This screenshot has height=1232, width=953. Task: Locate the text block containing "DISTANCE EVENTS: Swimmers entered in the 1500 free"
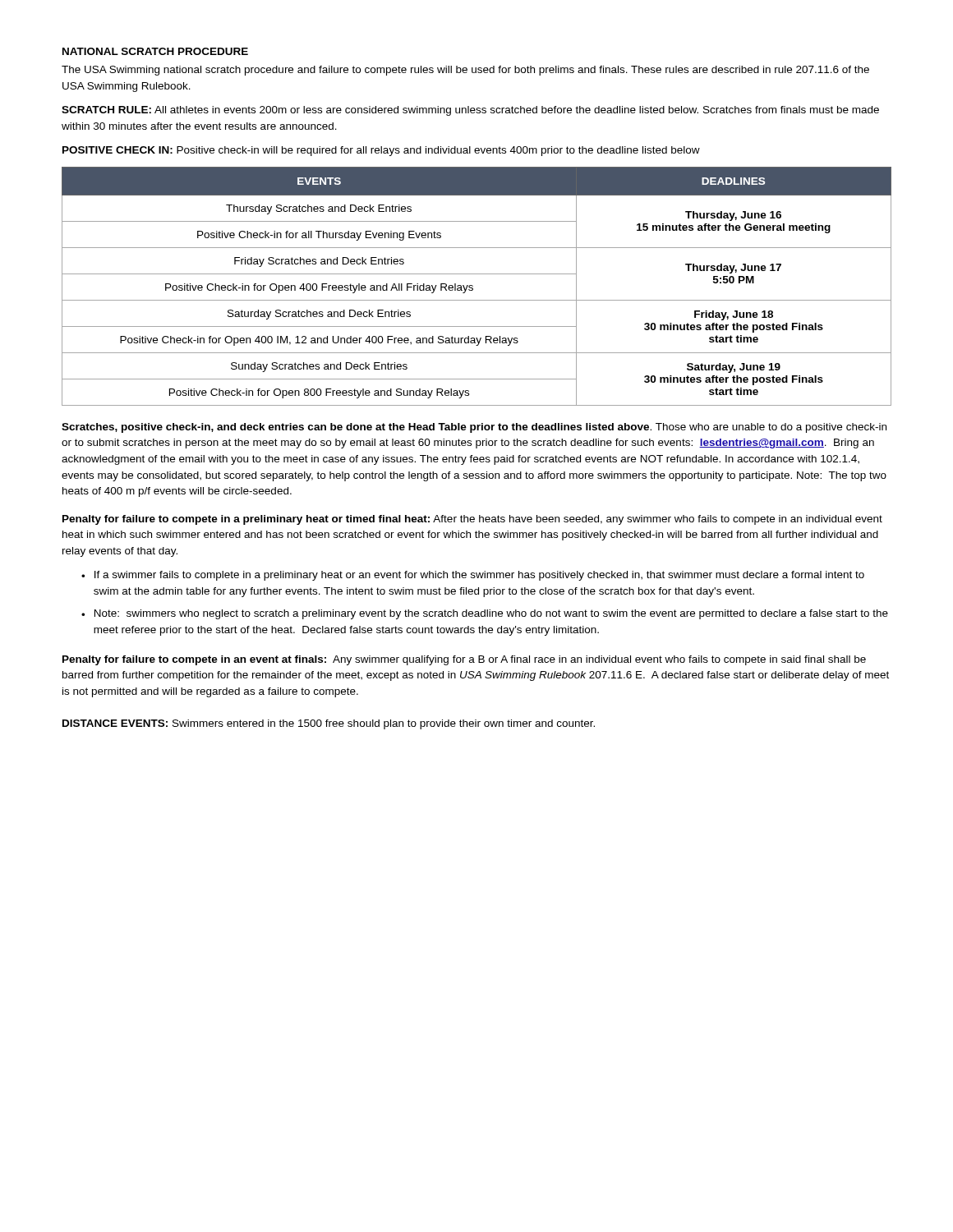pos(329,723)
